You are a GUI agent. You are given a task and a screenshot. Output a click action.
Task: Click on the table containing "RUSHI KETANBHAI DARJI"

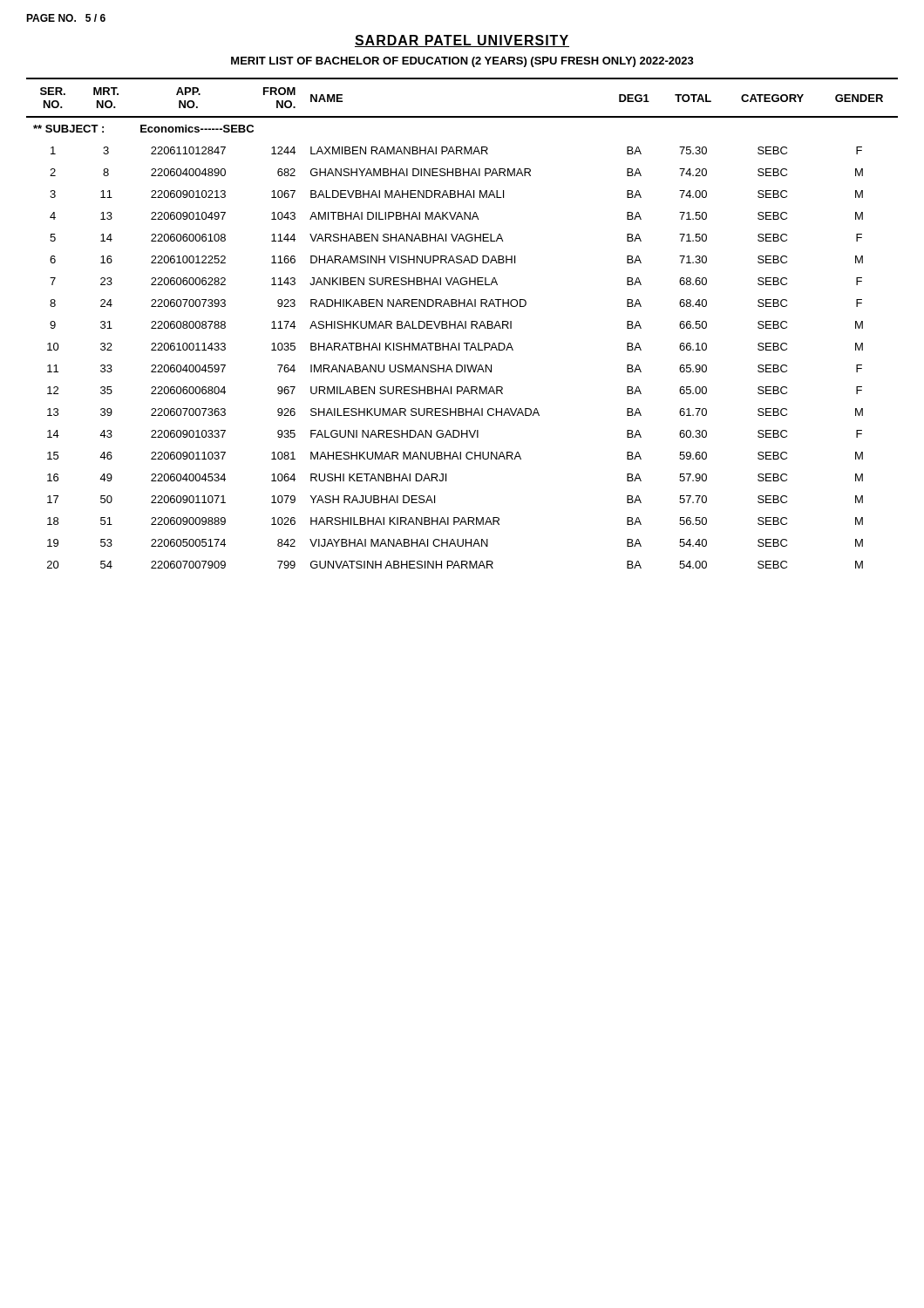(x=462, y=327)
